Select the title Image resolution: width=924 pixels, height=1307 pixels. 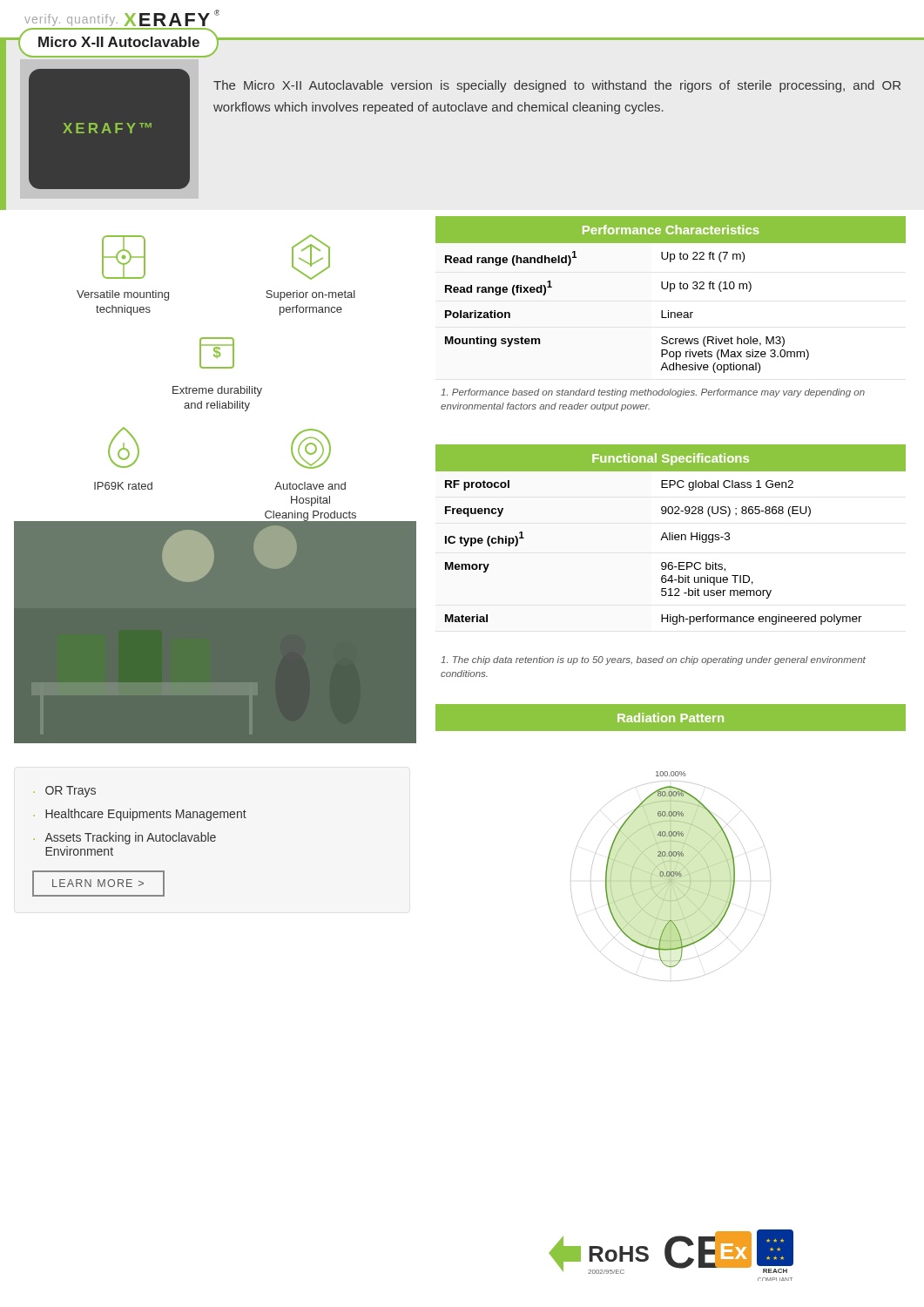(119, 42)
